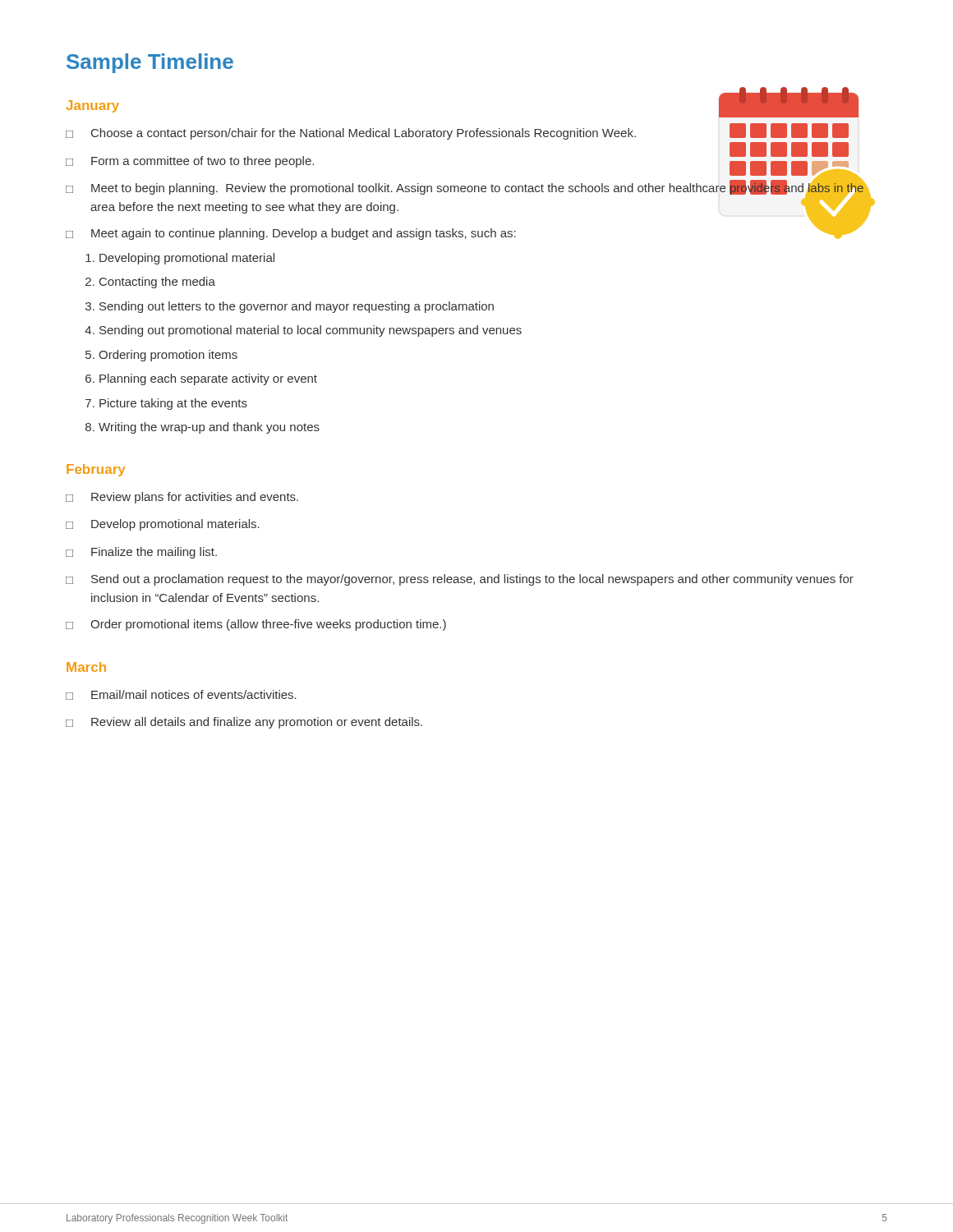Locate the element starting "Sample Timeline"
Screen dimensions: 1232x953
(150, 62)
